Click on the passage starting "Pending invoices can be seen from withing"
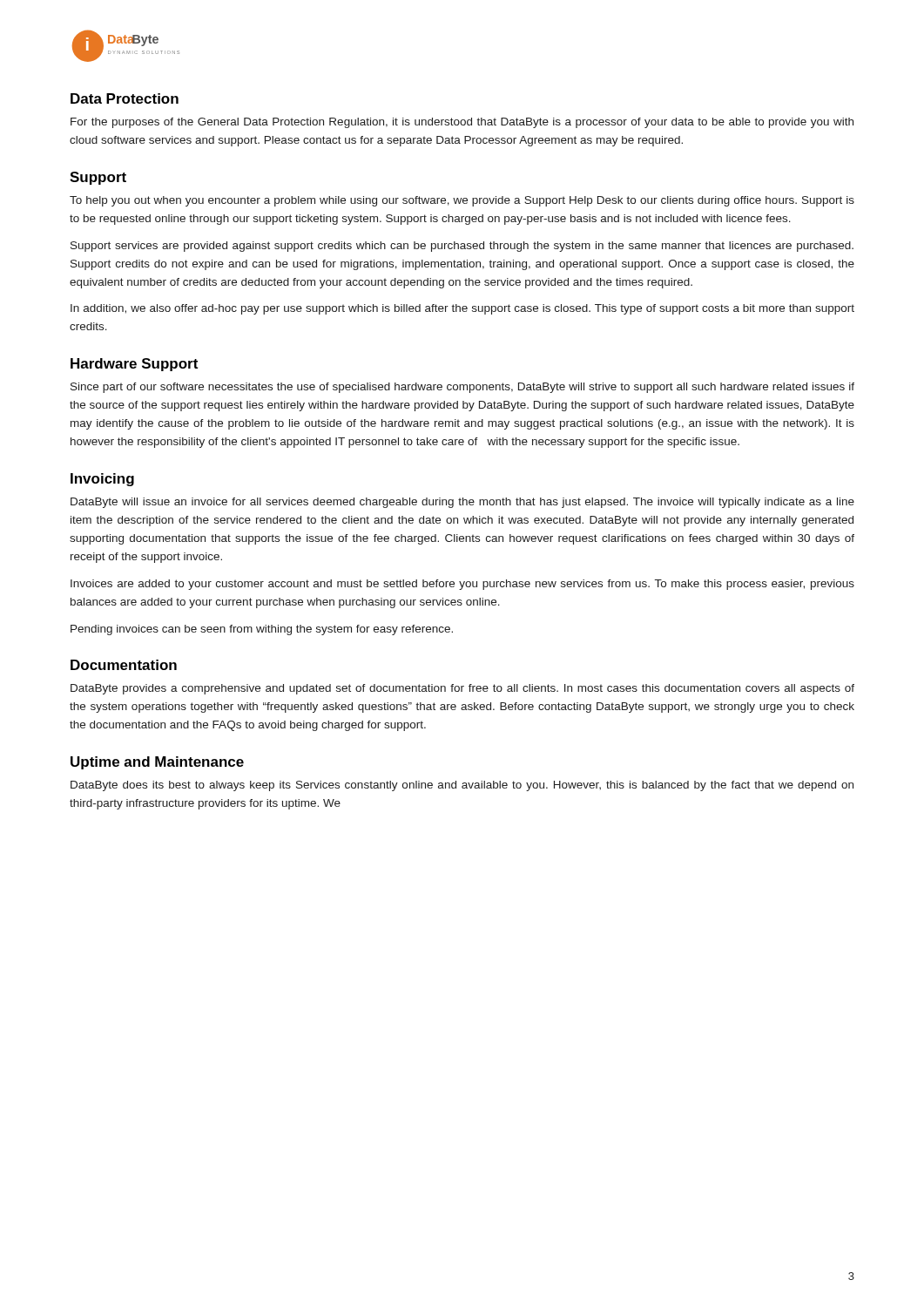Screen dimensions: 1307x924 point(262,628)
